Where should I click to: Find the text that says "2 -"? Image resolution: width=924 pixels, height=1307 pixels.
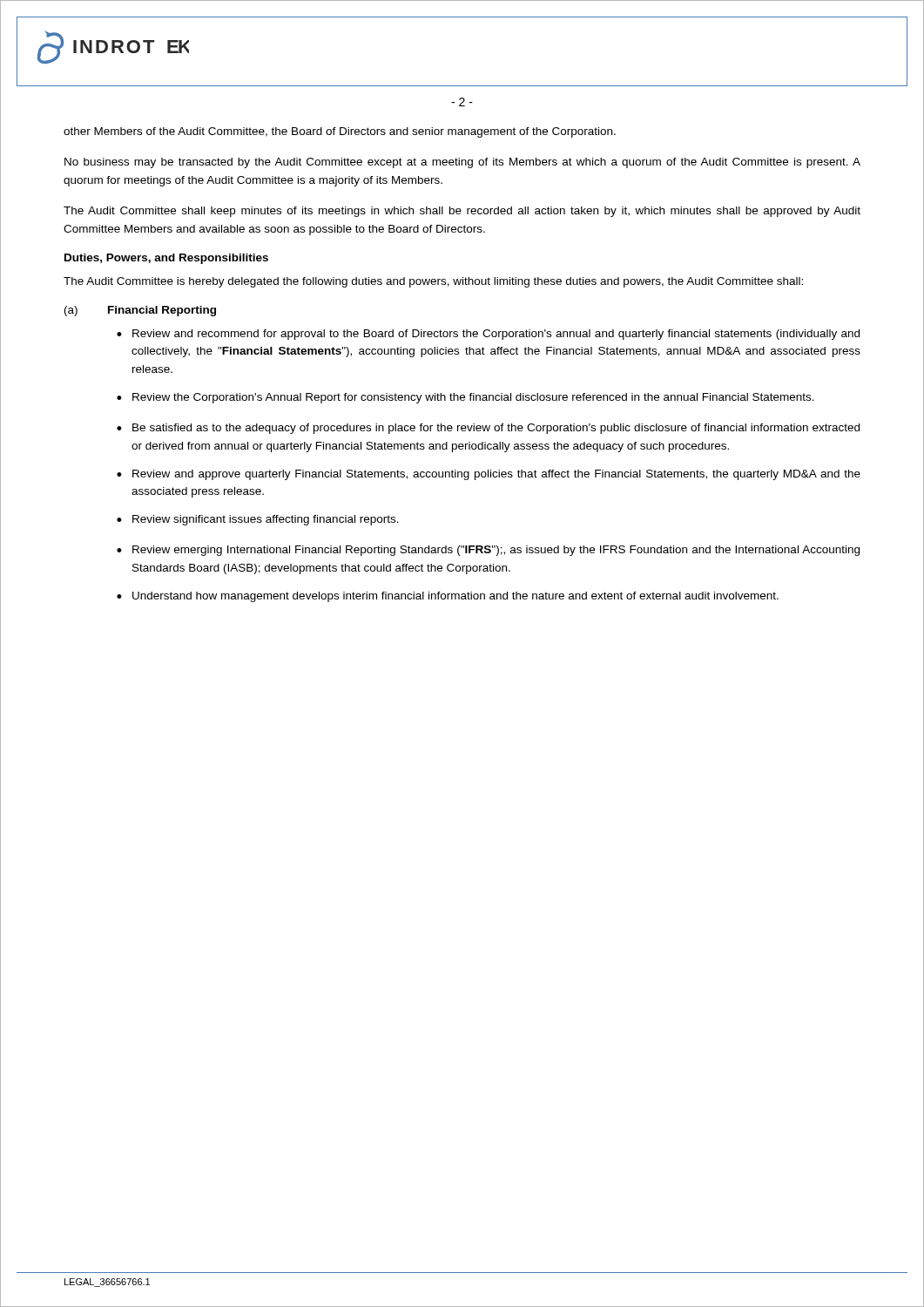coord(462,102)
